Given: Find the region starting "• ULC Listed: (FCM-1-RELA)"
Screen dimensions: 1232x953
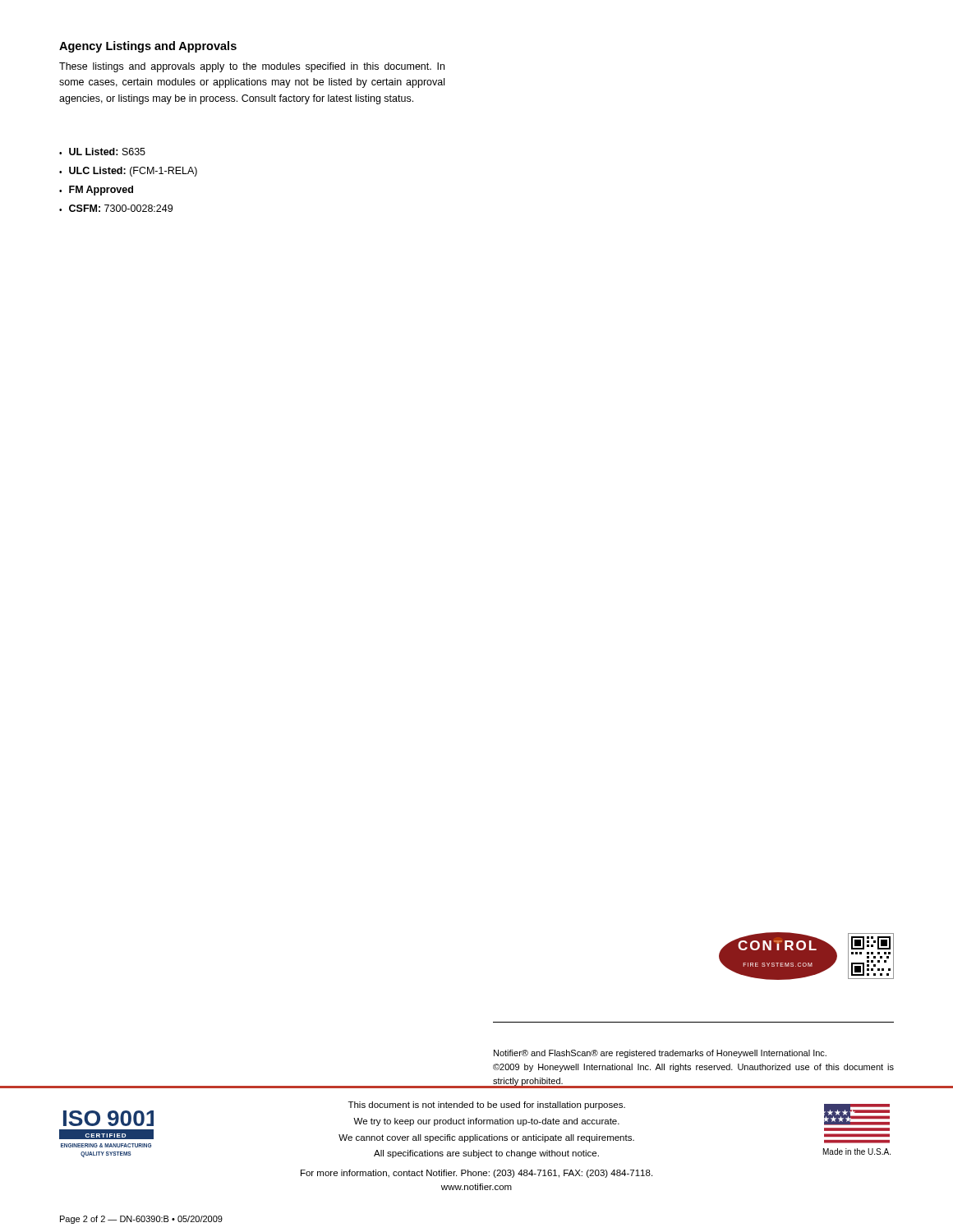Looking at the screenshot, I should [x=128, y=171].
